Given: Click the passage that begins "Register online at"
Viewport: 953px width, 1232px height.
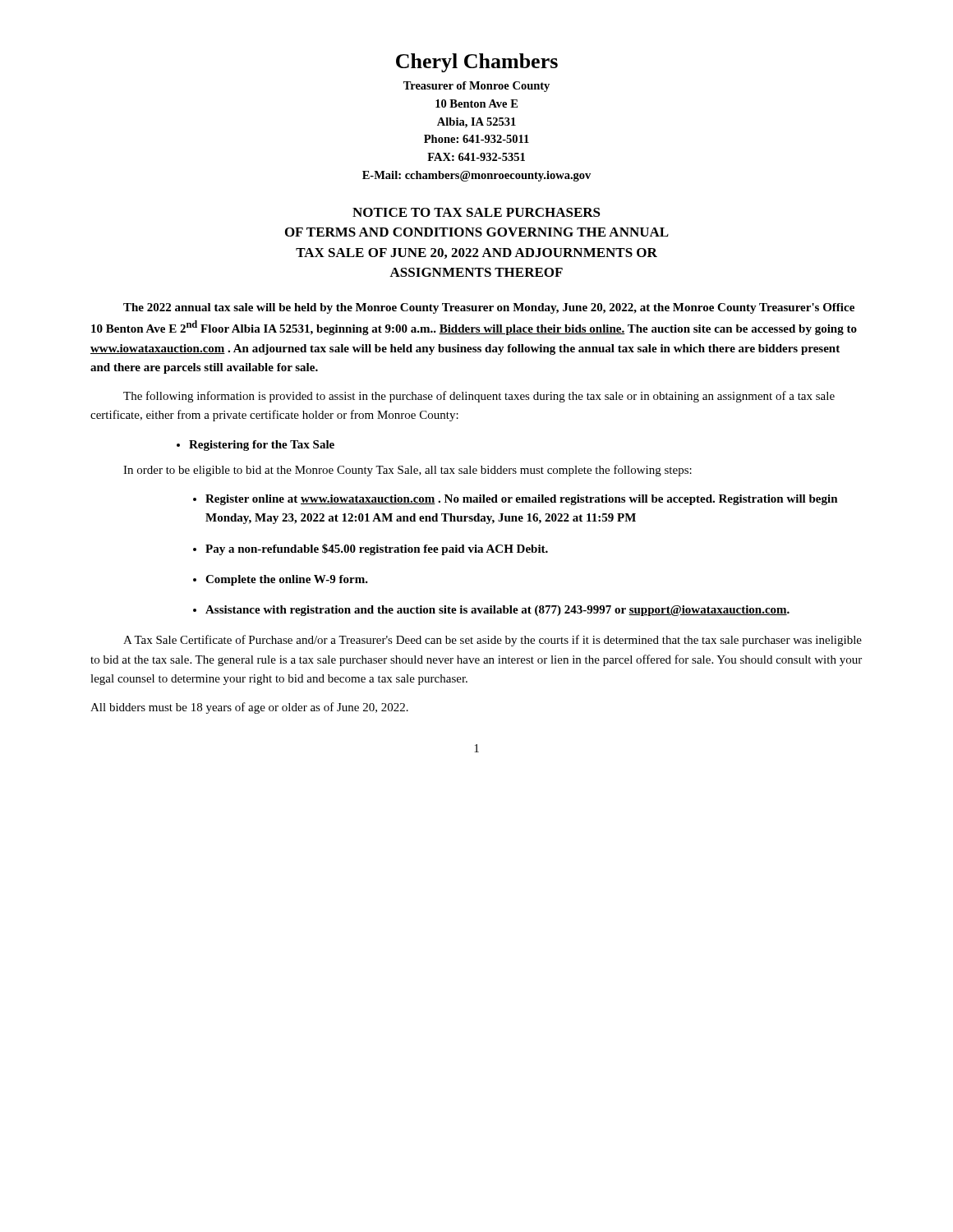Looking at the screenshot, I should tap(521, 508).
